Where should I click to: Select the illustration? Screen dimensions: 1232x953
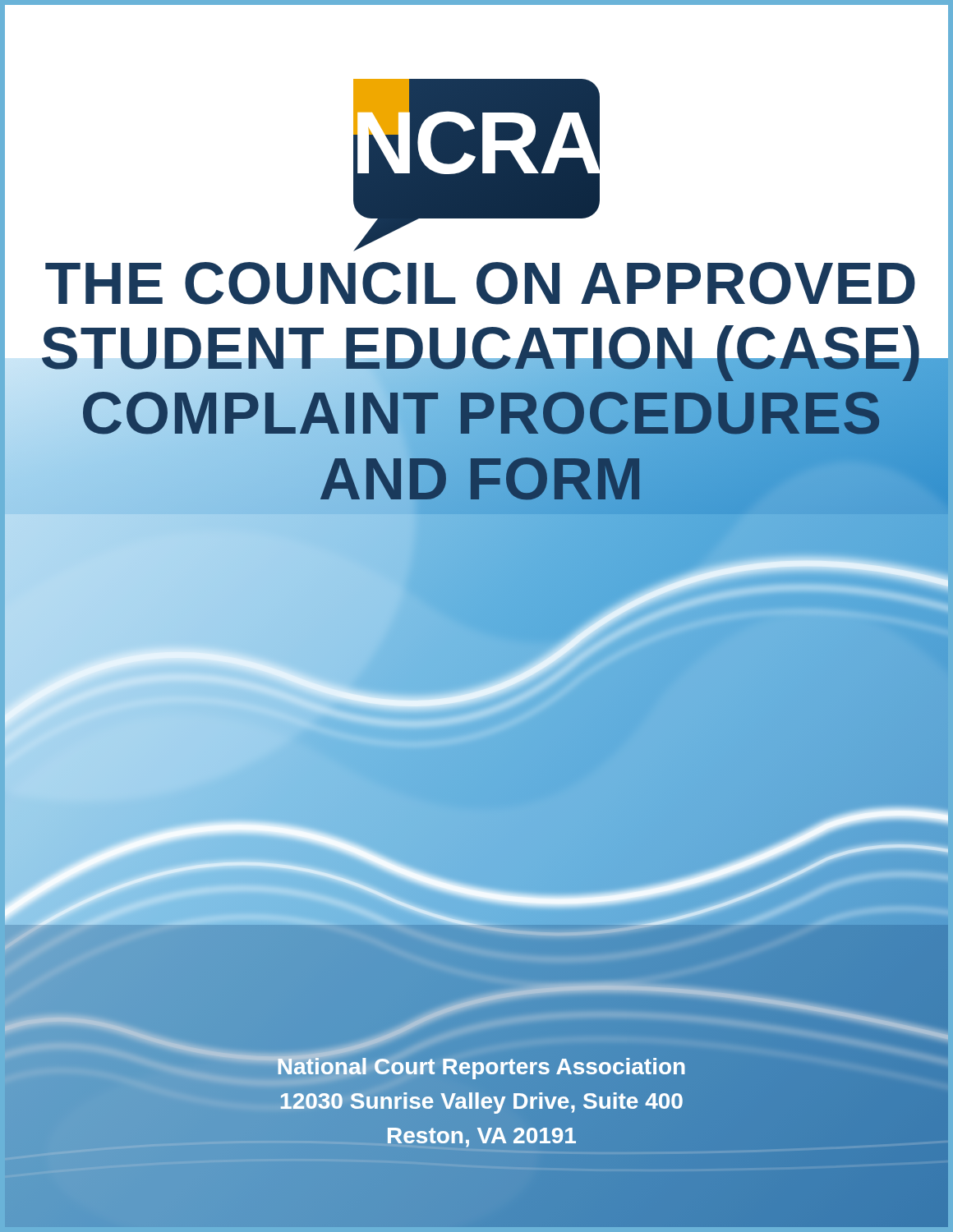point(479,791)
